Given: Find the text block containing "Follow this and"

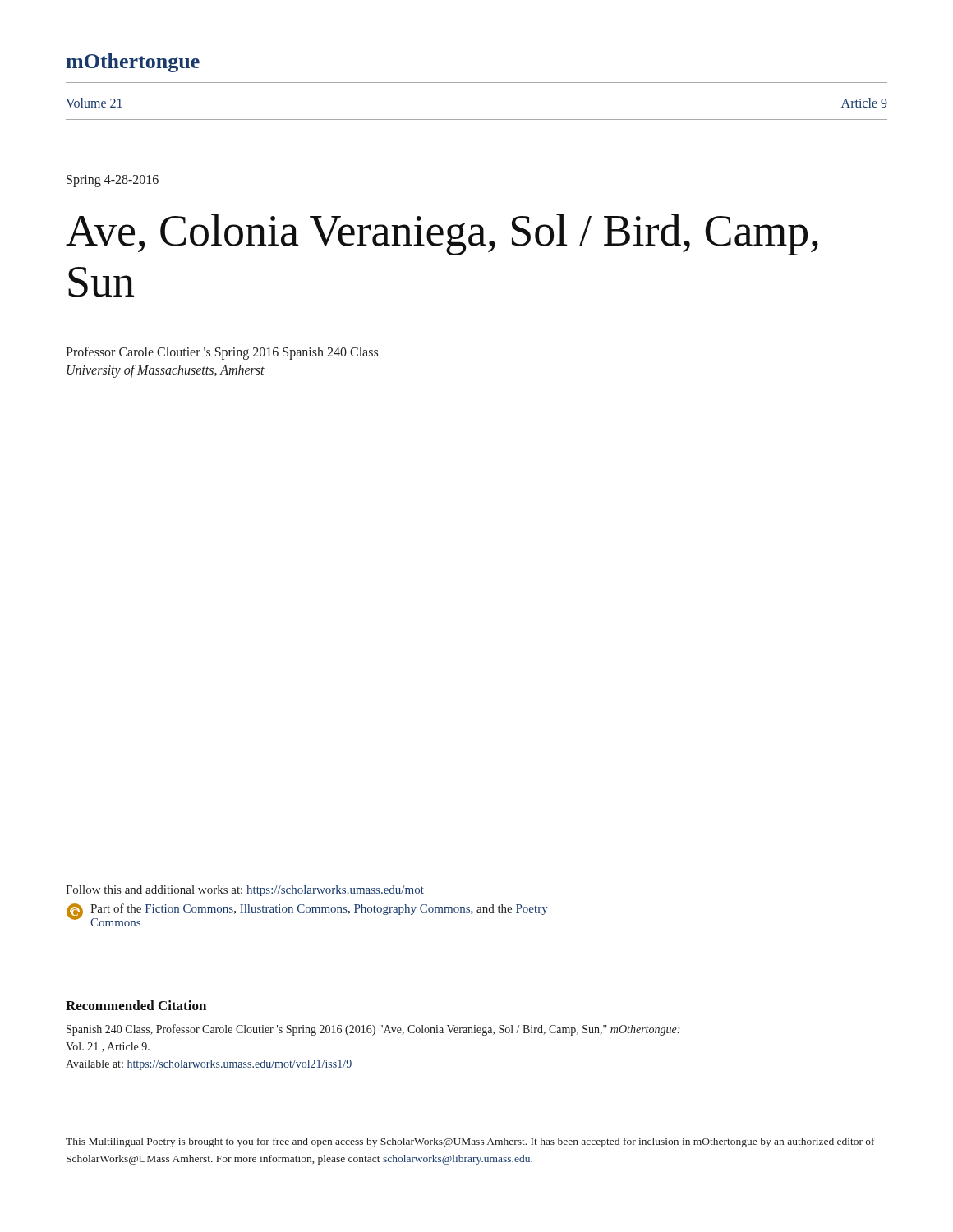Looking at the screenshot, I should [x=245, y=890].
